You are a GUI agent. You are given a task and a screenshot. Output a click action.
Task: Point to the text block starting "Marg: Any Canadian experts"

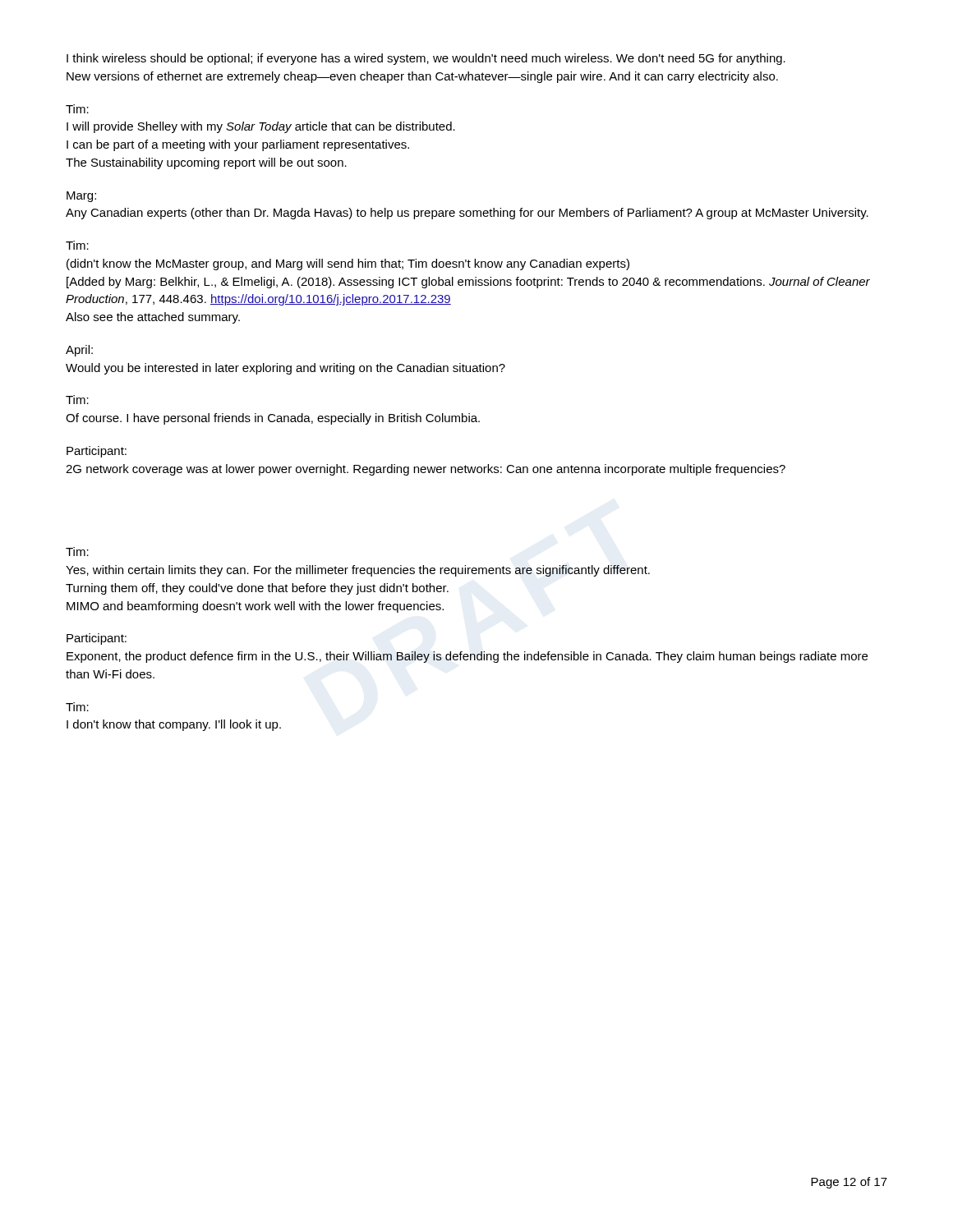pos(476,204)
